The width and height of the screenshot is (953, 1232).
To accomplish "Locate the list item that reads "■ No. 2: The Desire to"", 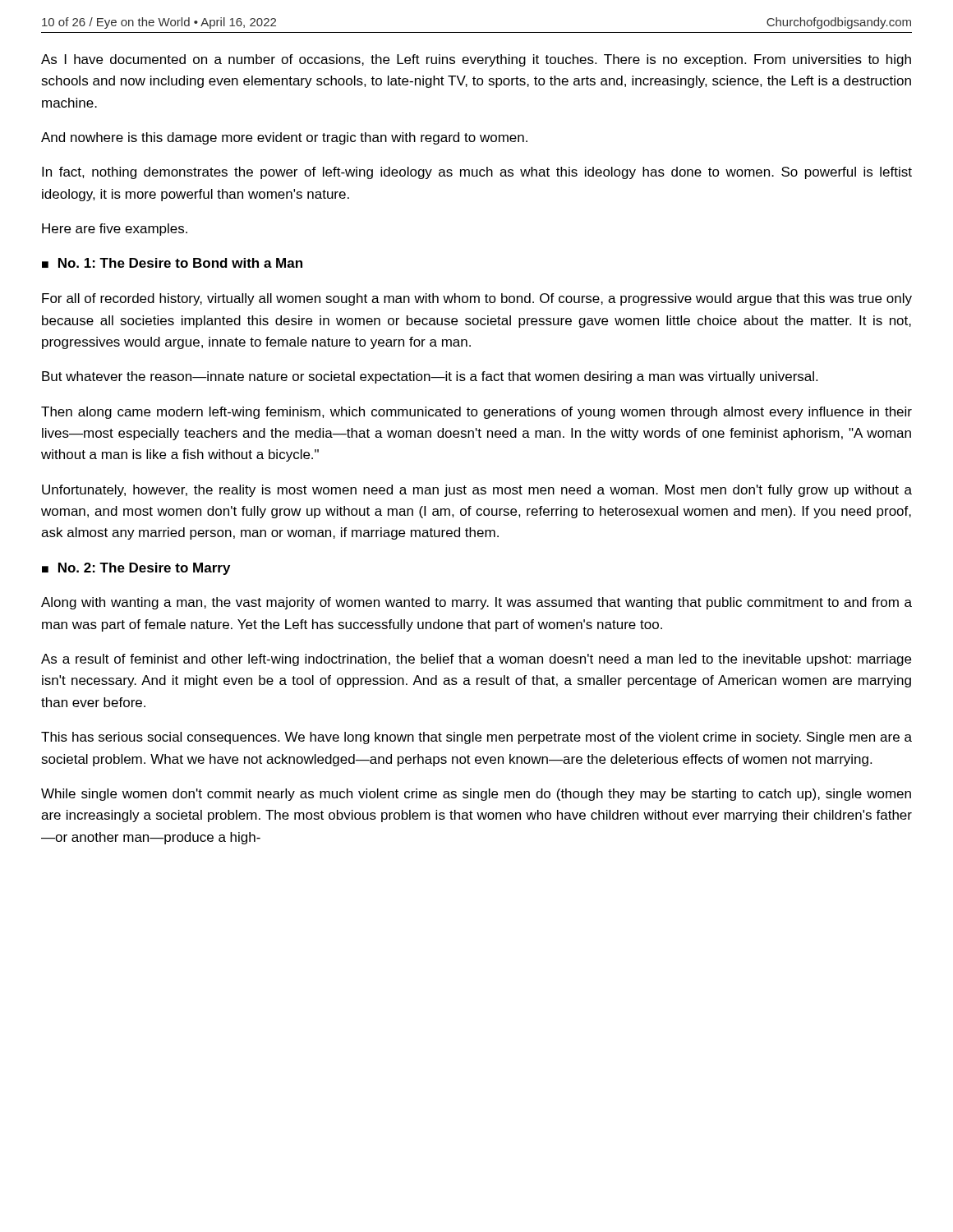I will 136,568.
